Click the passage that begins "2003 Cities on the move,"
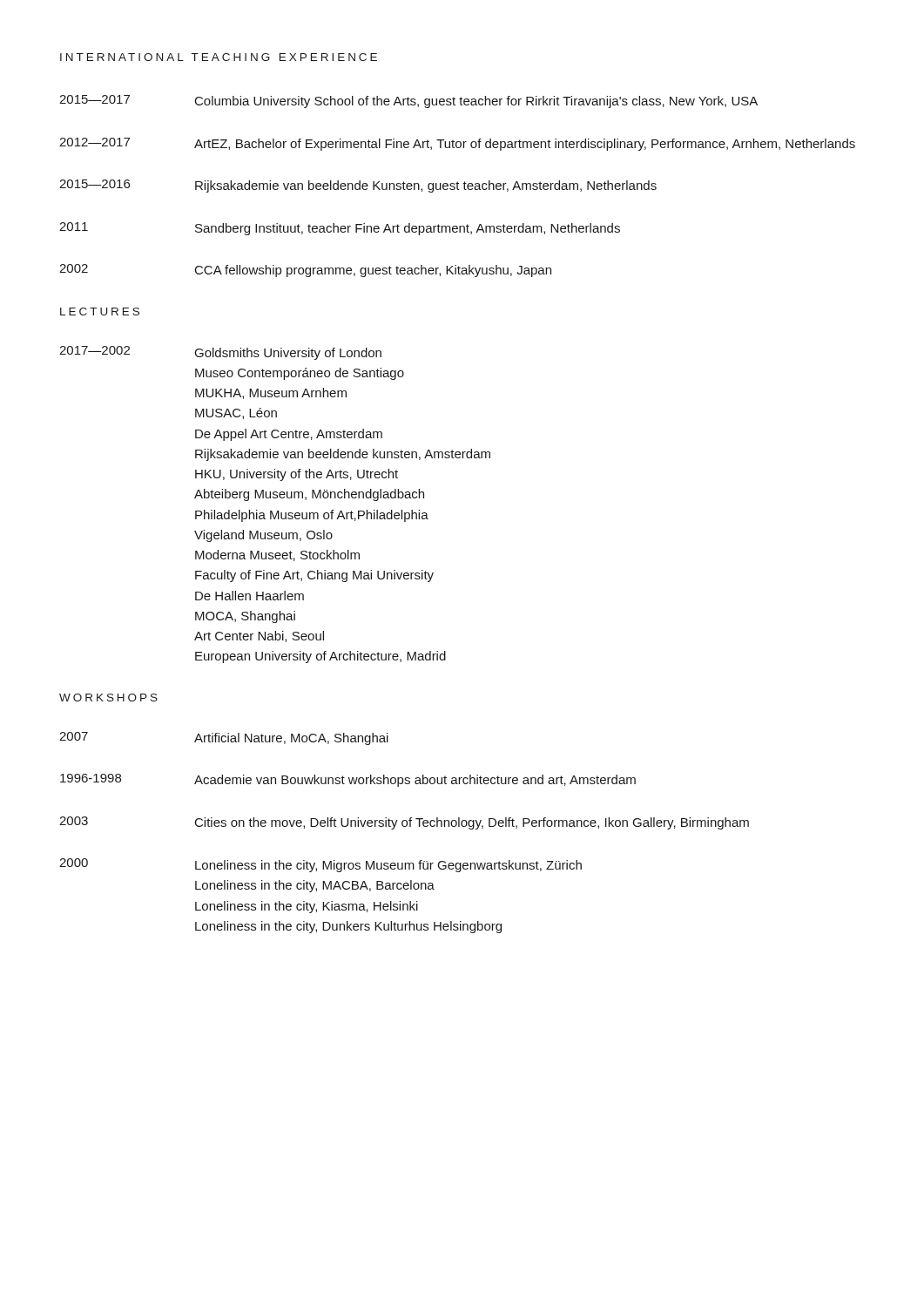 coord(462,822)
